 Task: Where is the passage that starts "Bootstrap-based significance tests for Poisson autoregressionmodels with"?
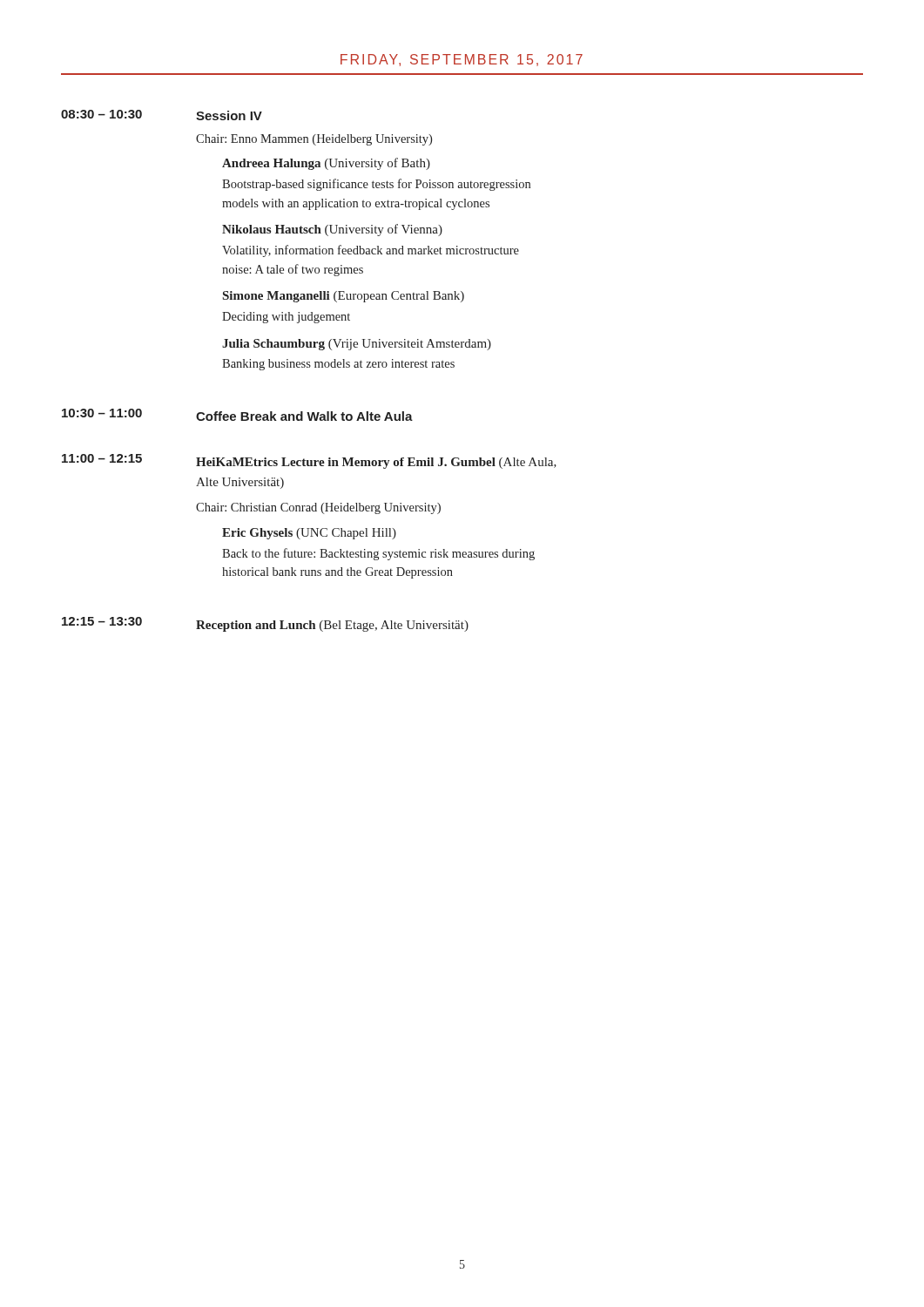tap(377, 193)
